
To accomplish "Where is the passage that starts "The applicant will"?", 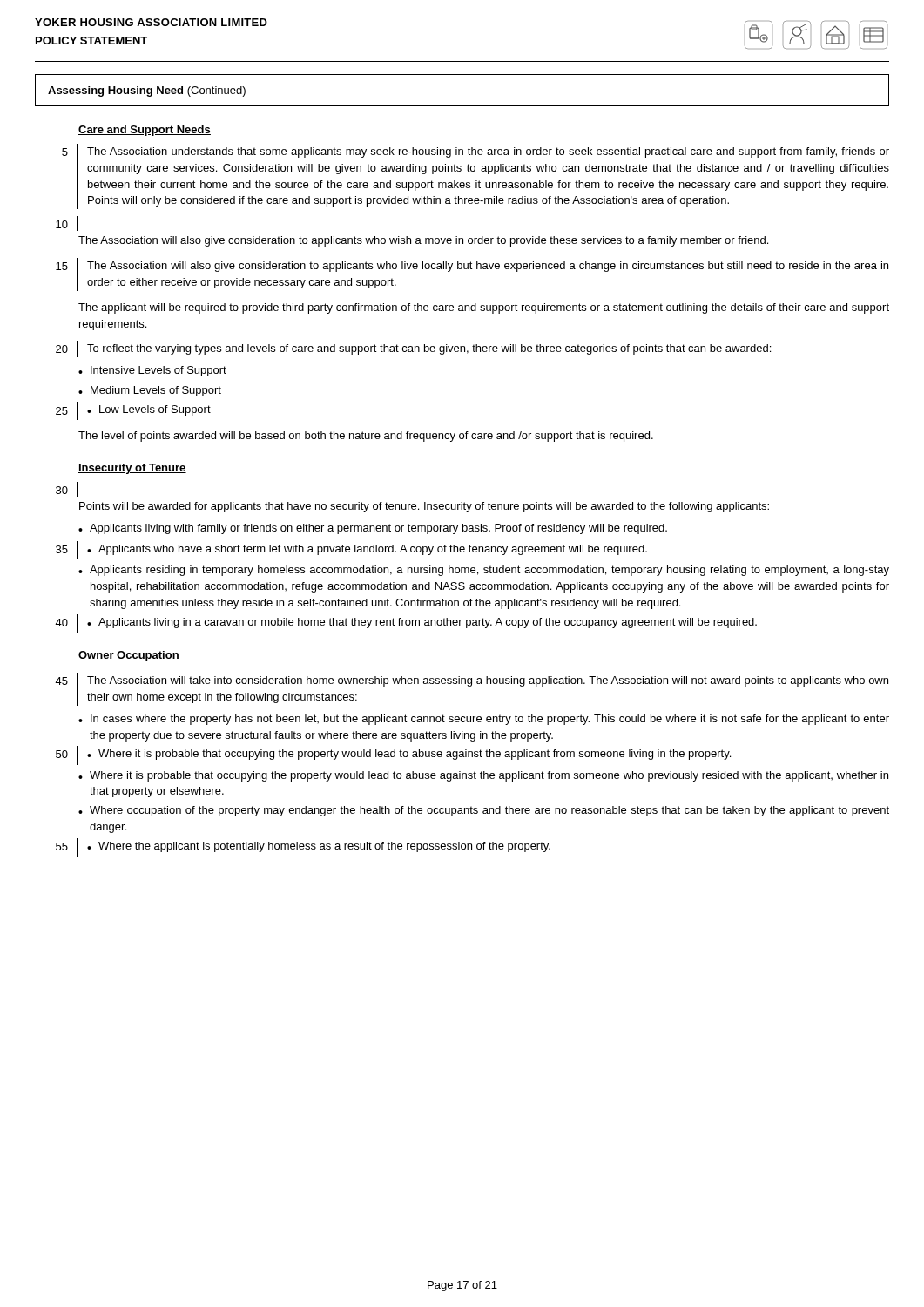I will pos(484,315).
